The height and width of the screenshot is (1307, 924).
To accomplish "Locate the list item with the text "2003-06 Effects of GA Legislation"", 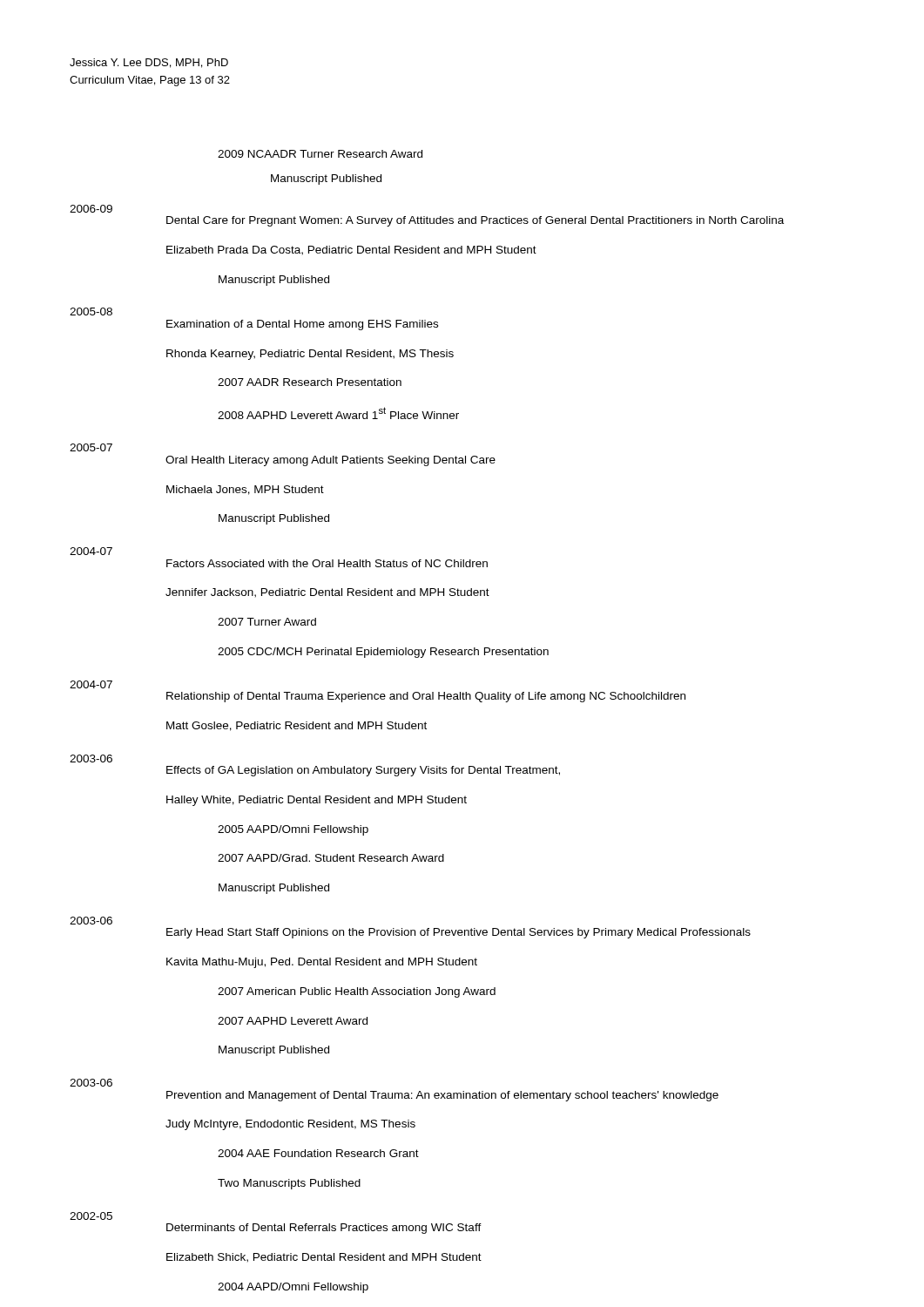I will pyautogui.click(x=91, y=758).
